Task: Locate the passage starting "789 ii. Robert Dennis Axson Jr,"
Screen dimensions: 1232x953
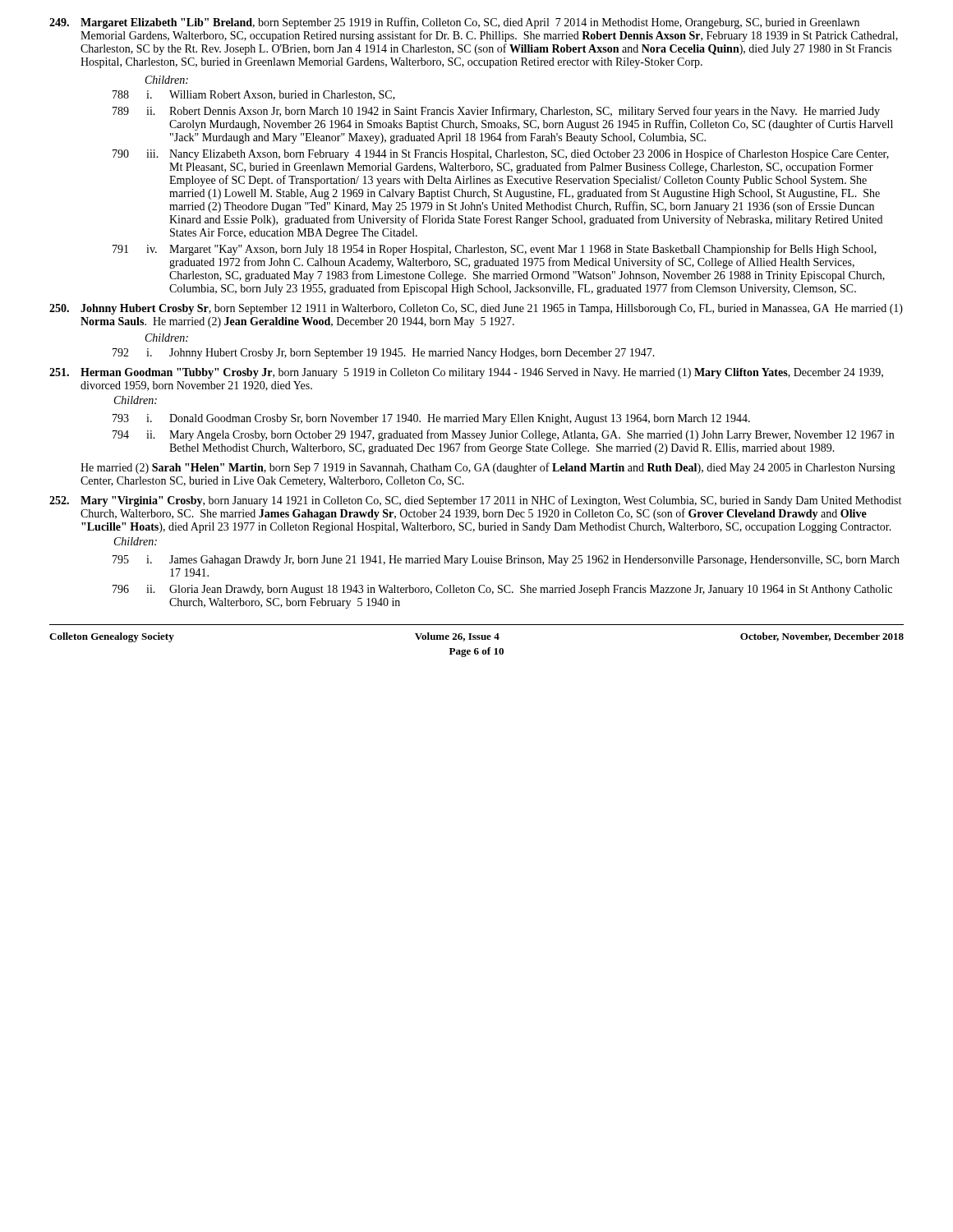Action: tap(508, 125)
